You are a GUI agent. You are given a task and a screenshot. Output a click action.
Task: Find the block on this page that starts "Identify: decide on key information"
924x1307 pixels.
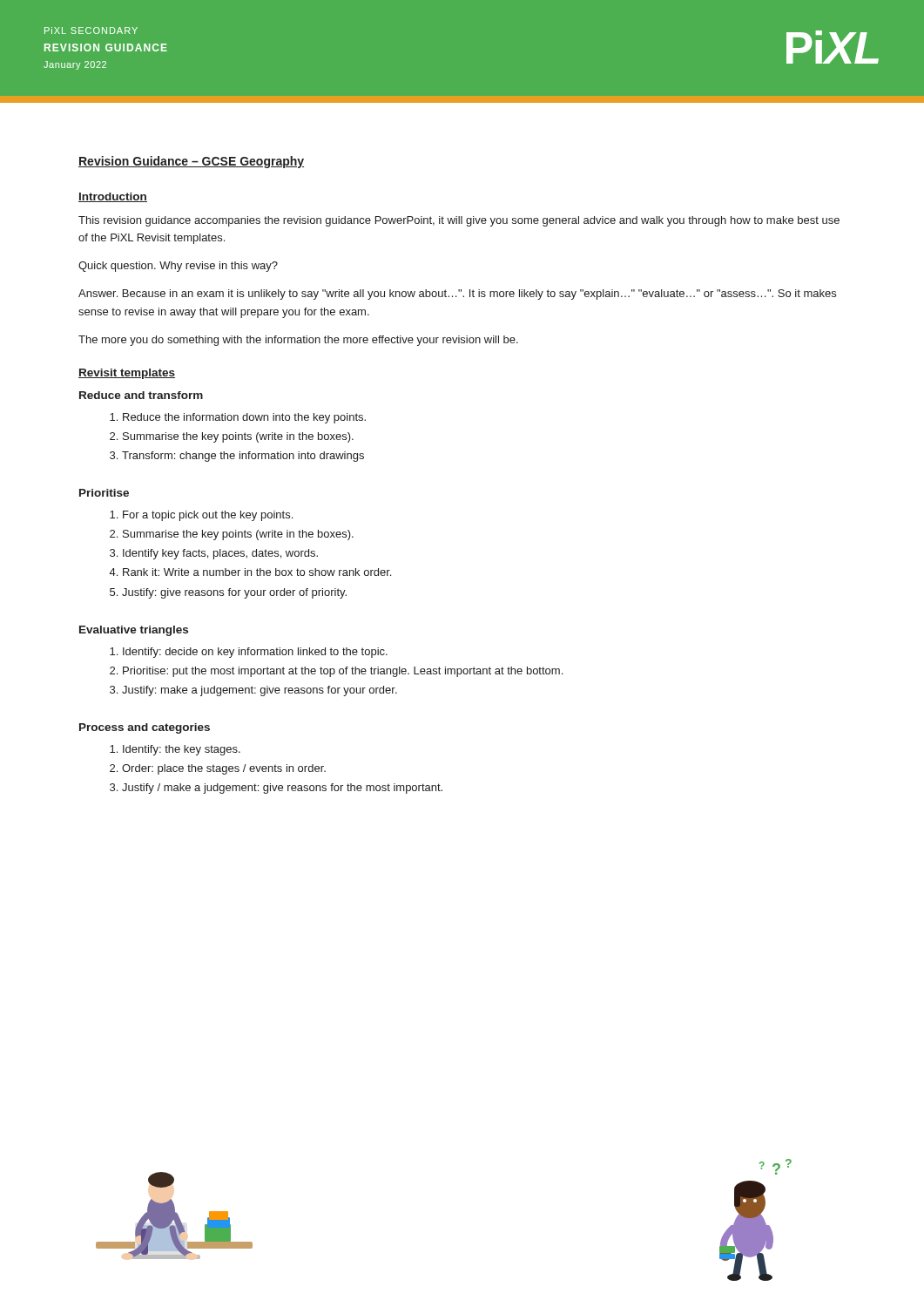[462, 671]
